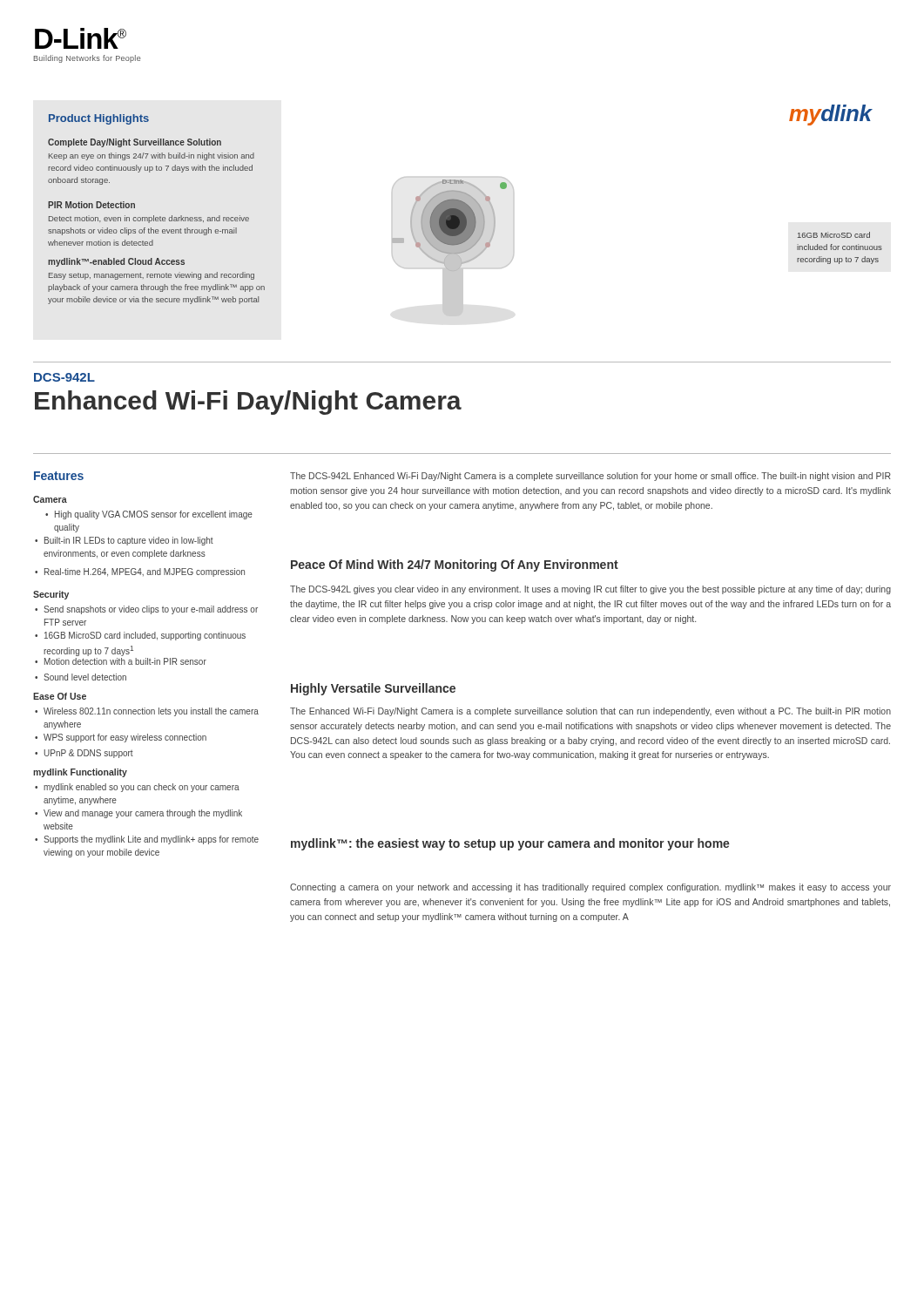Navigate to the text starting "Complete Day/Night Surveillance Solution Keep an eye on"
This screenshot has width=924, height=1307.
pyautogui.click(x=158, y=162)
